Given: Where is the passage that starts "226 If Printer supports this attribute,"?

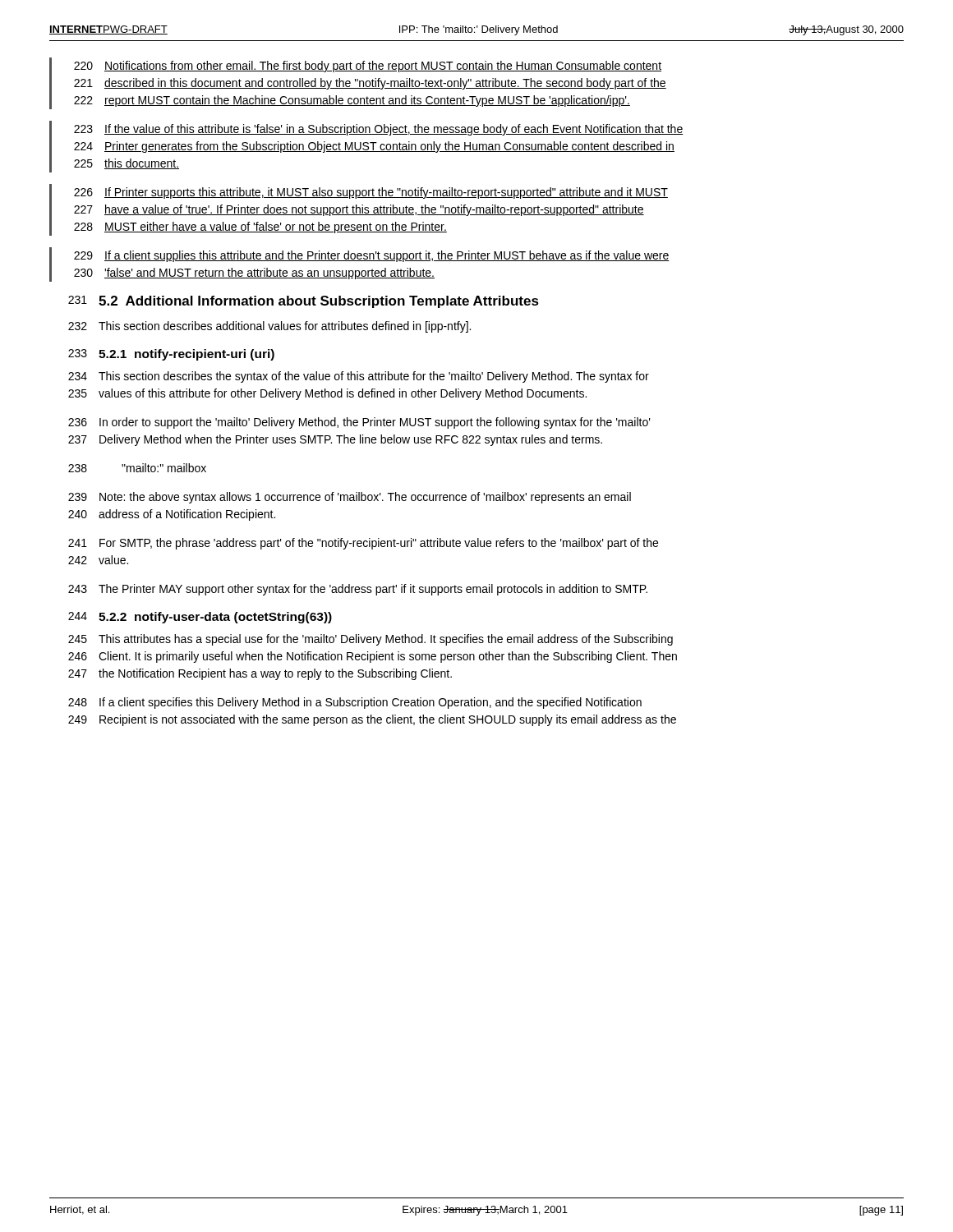Looking at the screenshot, I should point(479,210).
